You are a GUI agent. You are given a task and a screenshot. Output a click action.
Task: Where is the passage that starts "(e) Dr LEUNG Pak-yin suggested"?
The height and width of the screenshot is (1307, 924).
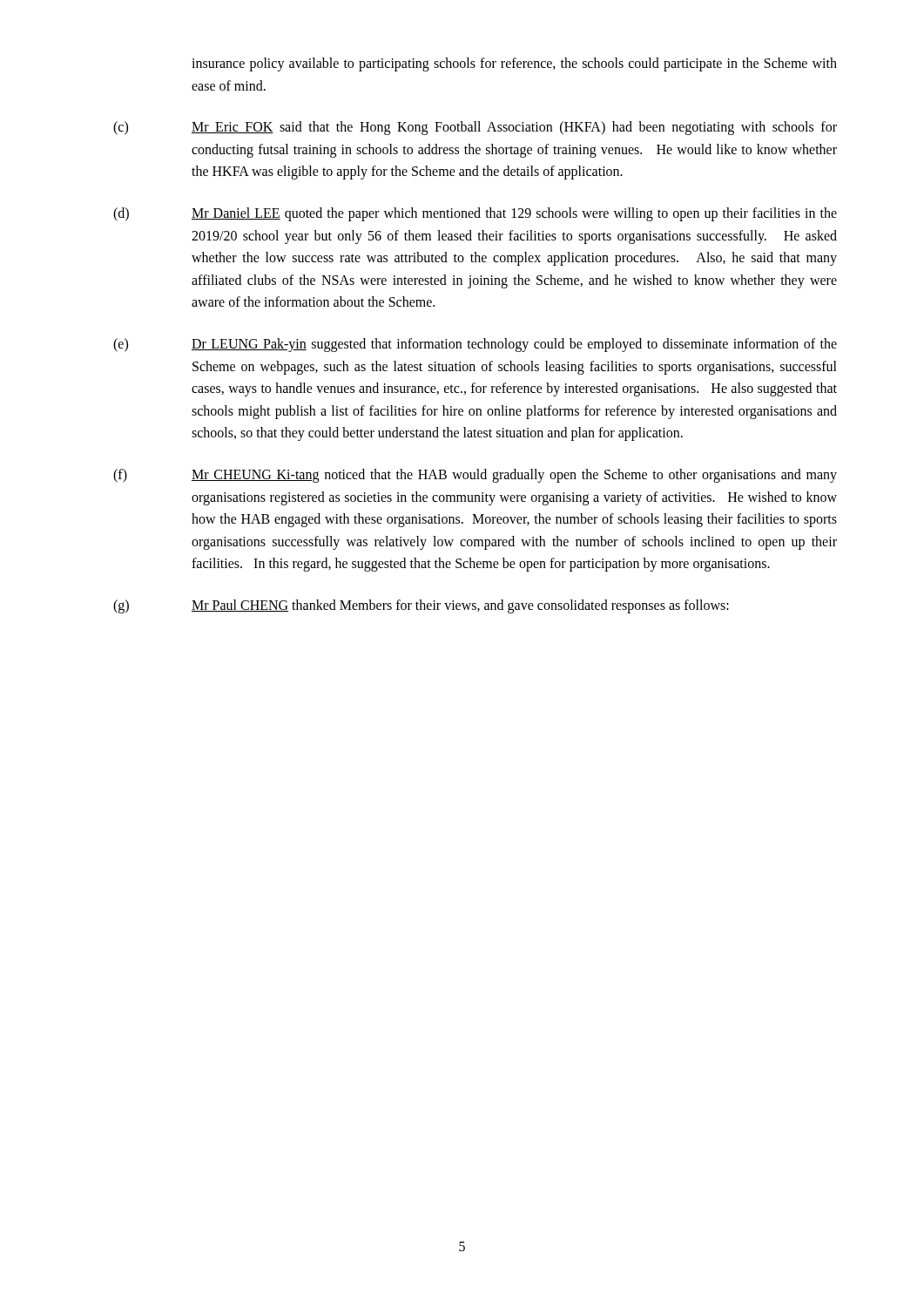(x=475, y=389)
